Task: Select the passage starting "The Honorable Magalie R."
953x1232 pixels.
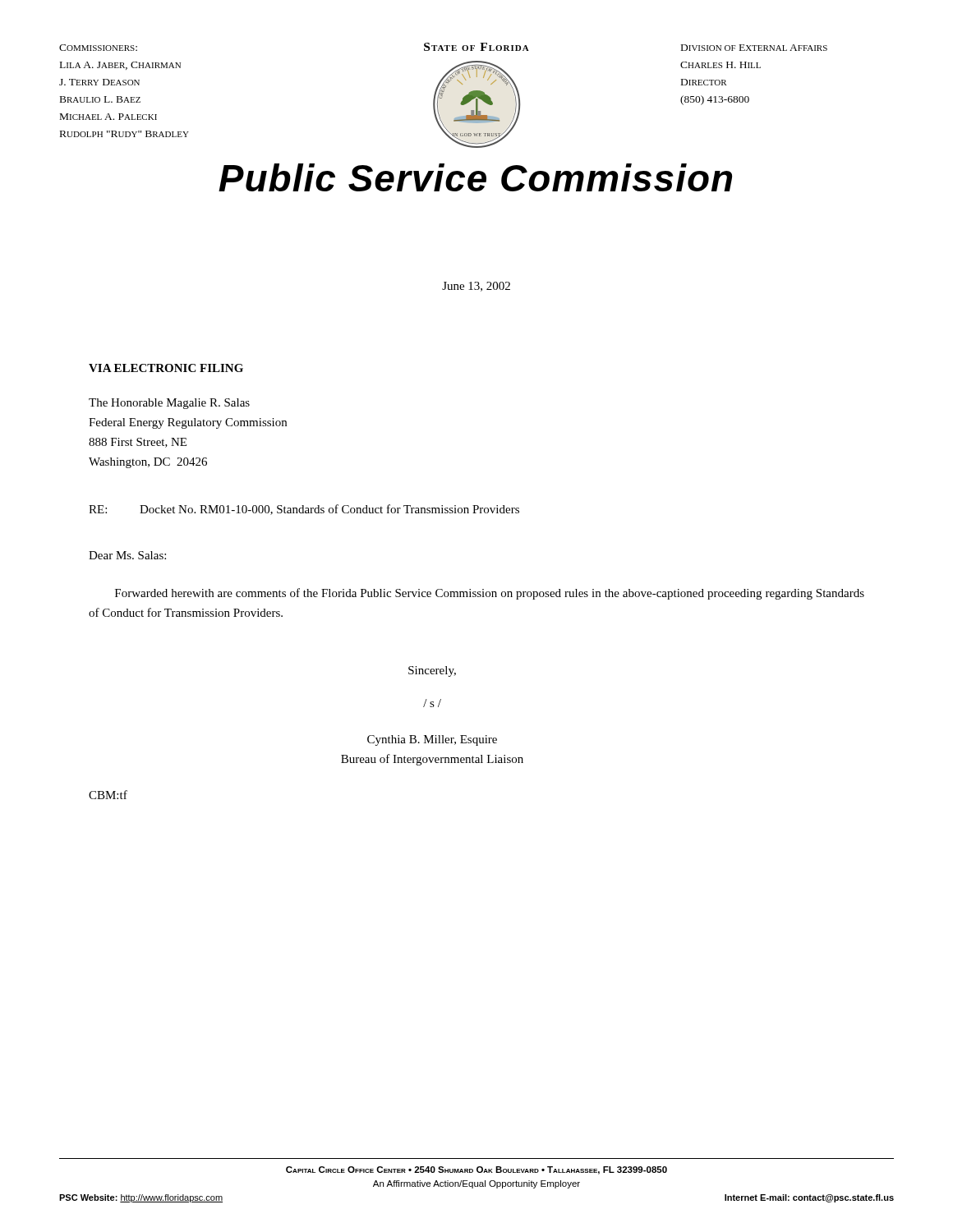Action: point(188,432)
